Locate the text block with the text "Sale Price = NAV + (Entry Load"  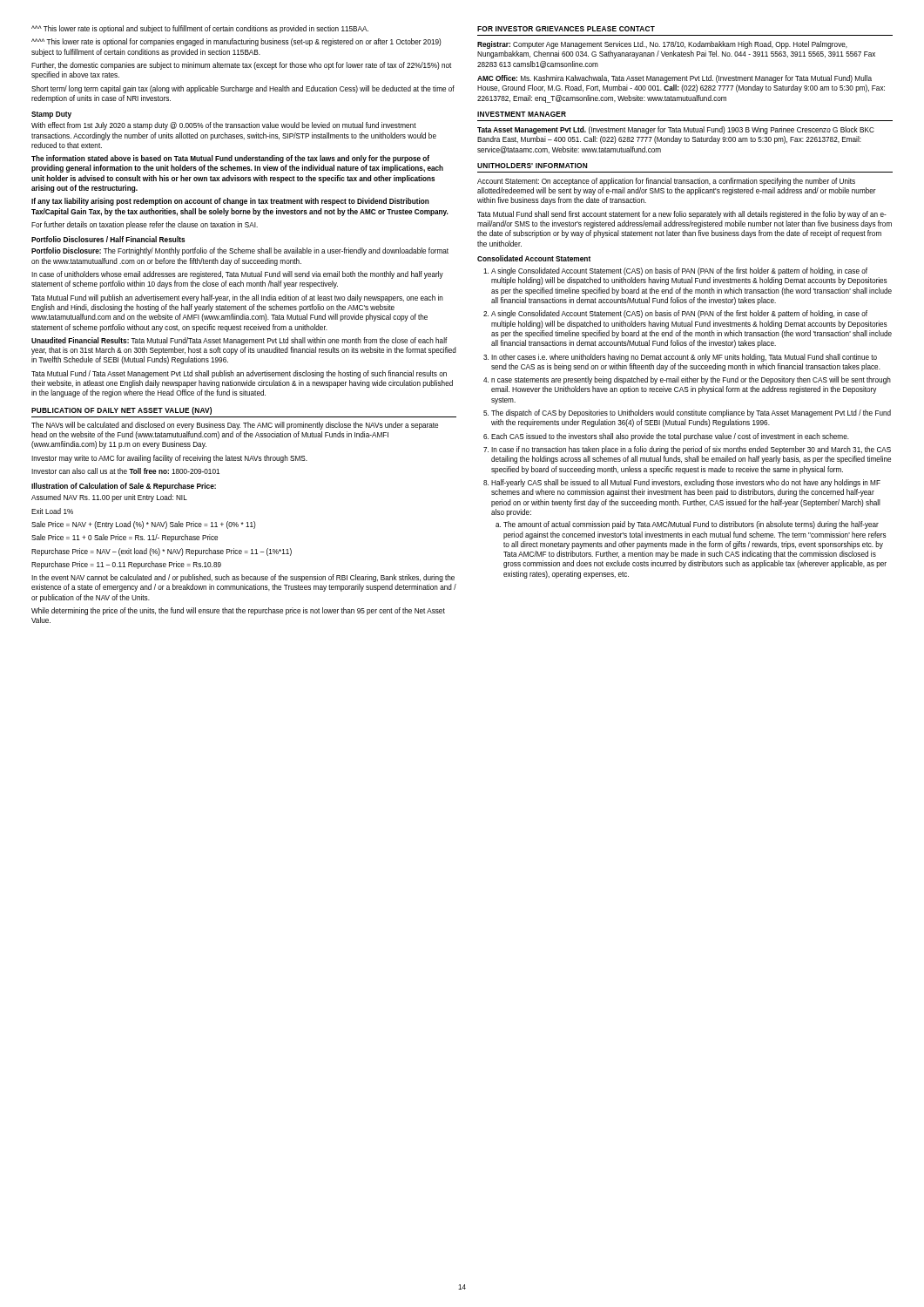(x=244, y=525)
